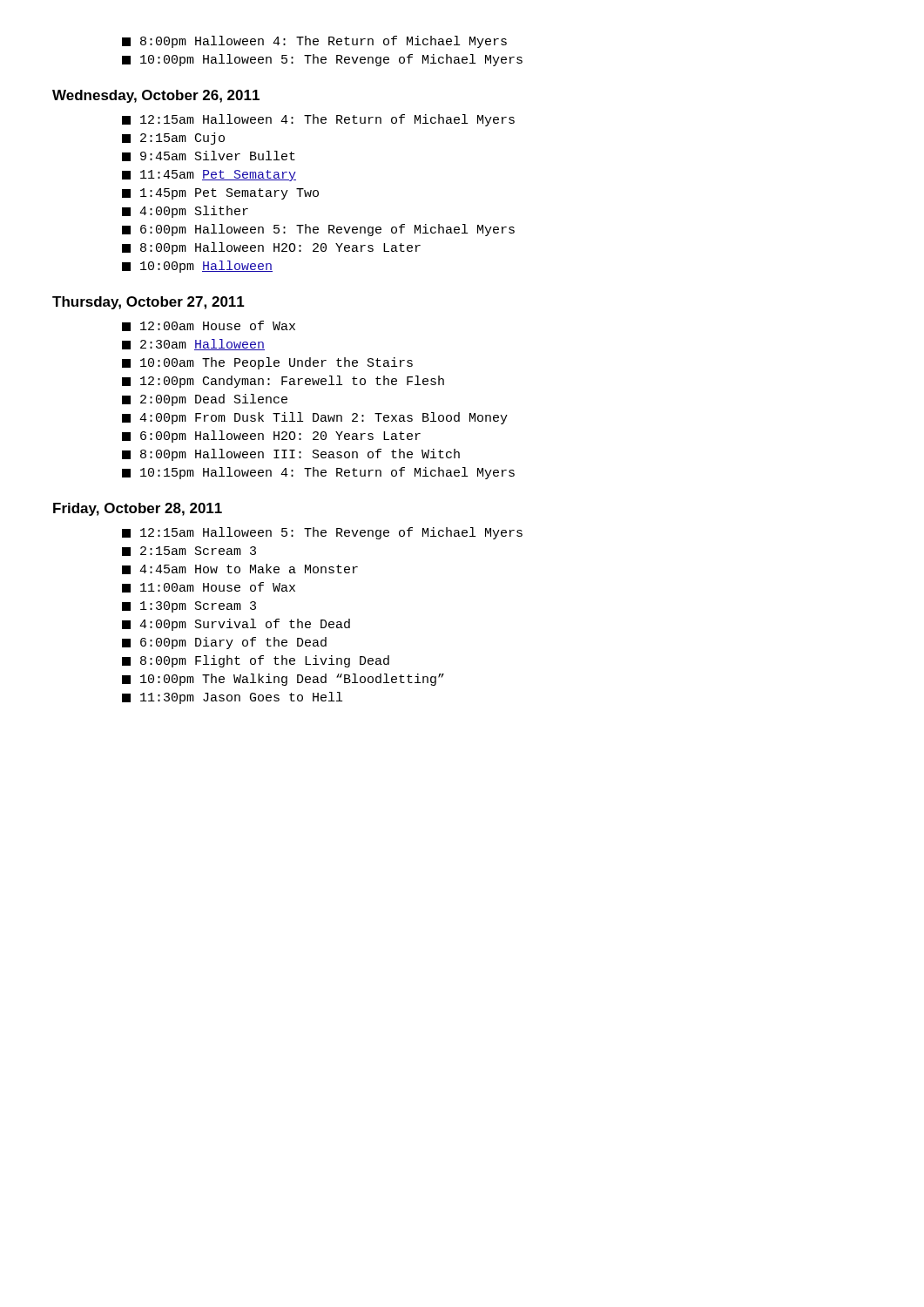Click on the list item containing "11:00am House of Wax"
The image size is (924, 1307).
pyautogui.click(x=209, y=587)
